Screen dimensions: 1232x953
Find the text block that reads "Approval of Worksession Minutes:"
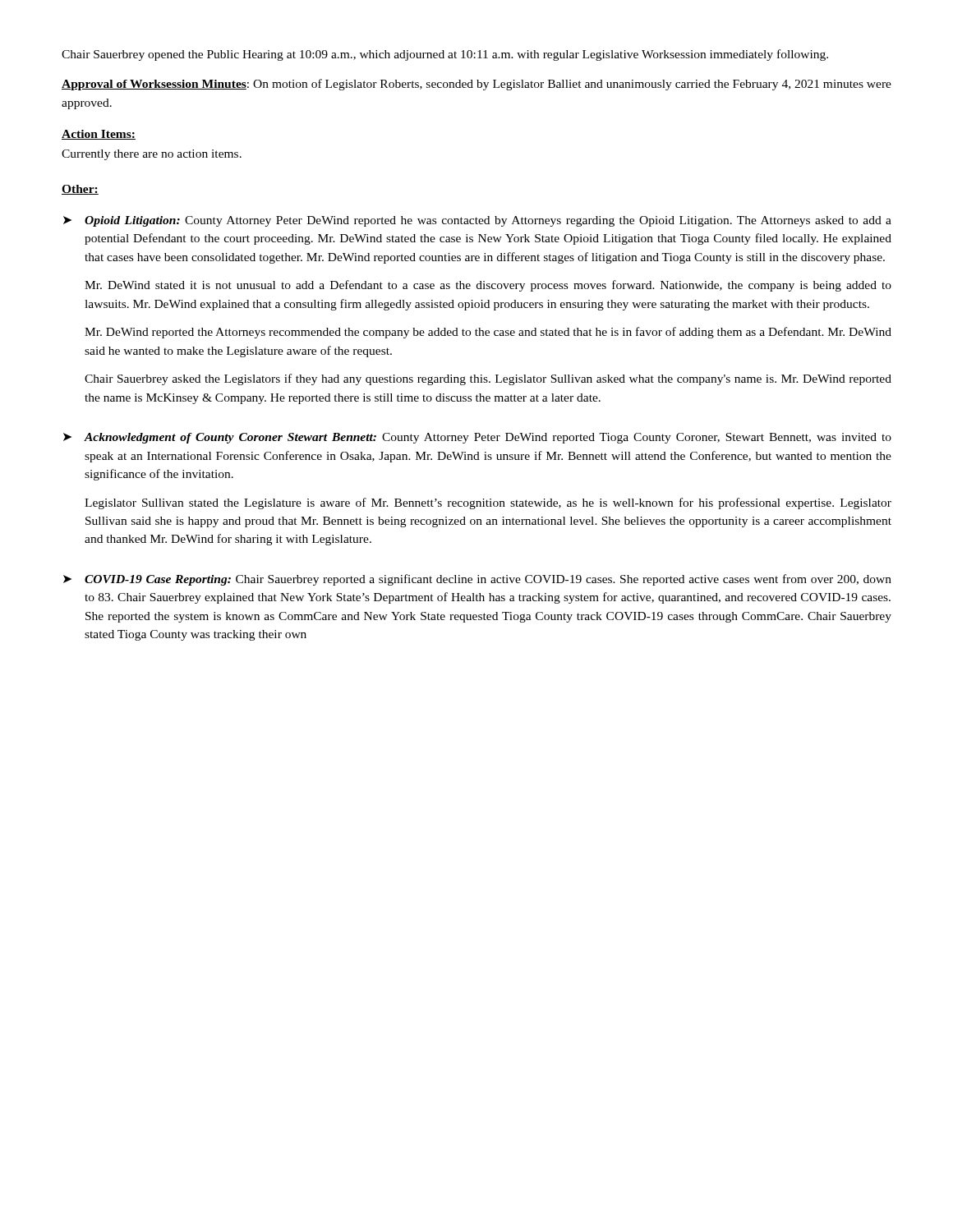(476, 93)
